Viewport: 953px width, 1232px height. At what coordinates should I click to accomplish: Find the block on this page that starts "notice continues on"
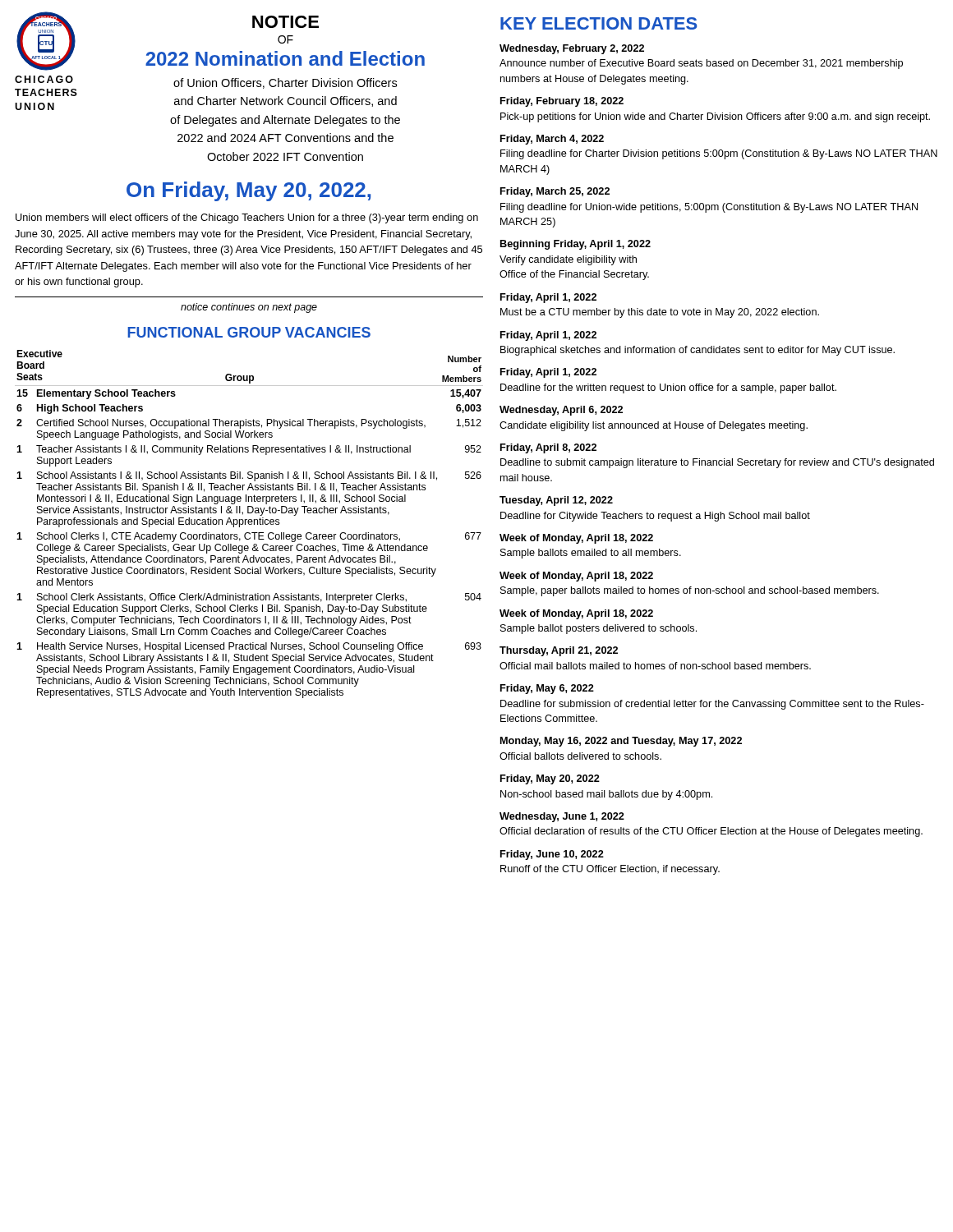[x=249, y=307]
